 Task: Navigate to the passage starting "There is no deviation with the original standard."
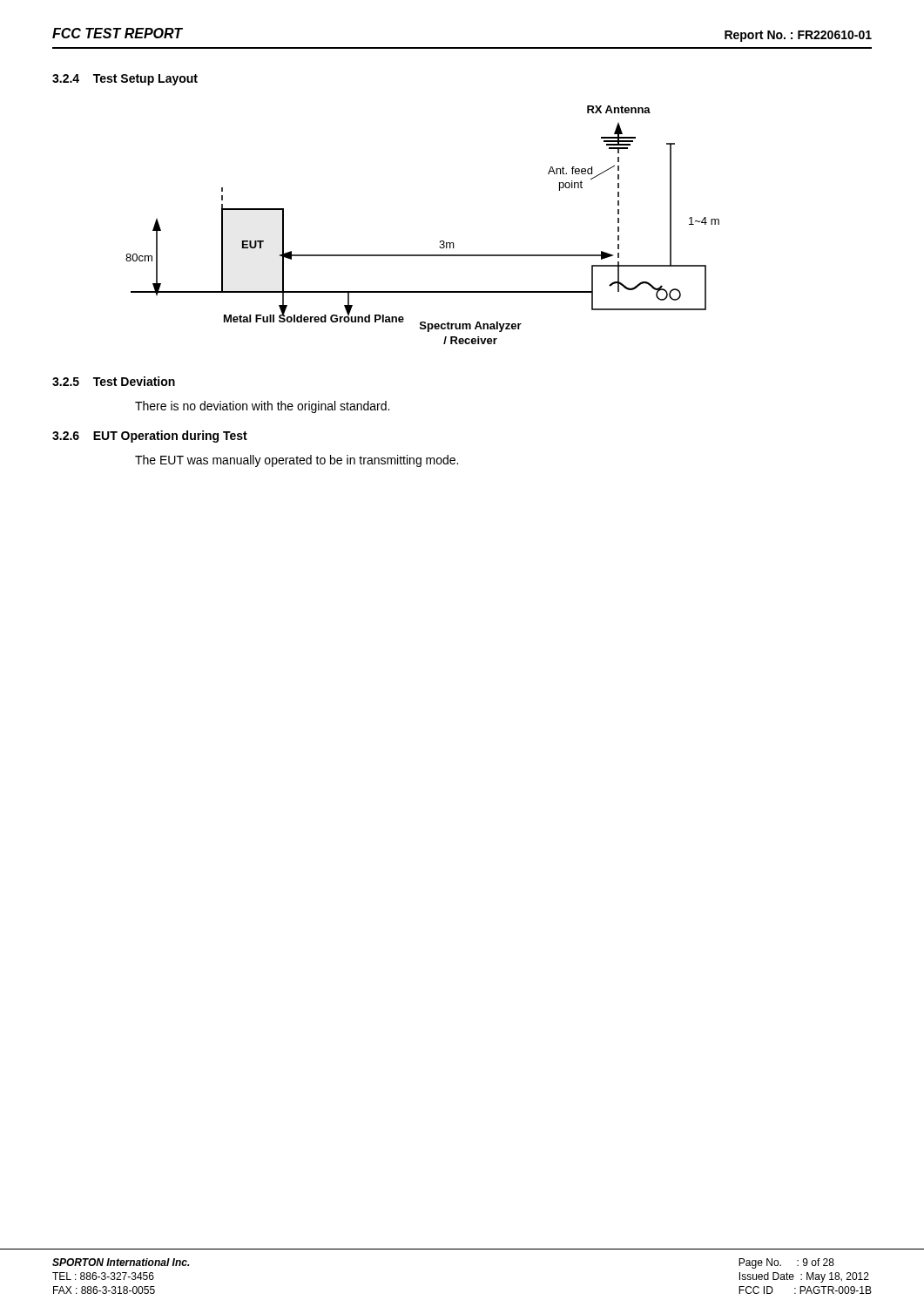click(263, 406)
